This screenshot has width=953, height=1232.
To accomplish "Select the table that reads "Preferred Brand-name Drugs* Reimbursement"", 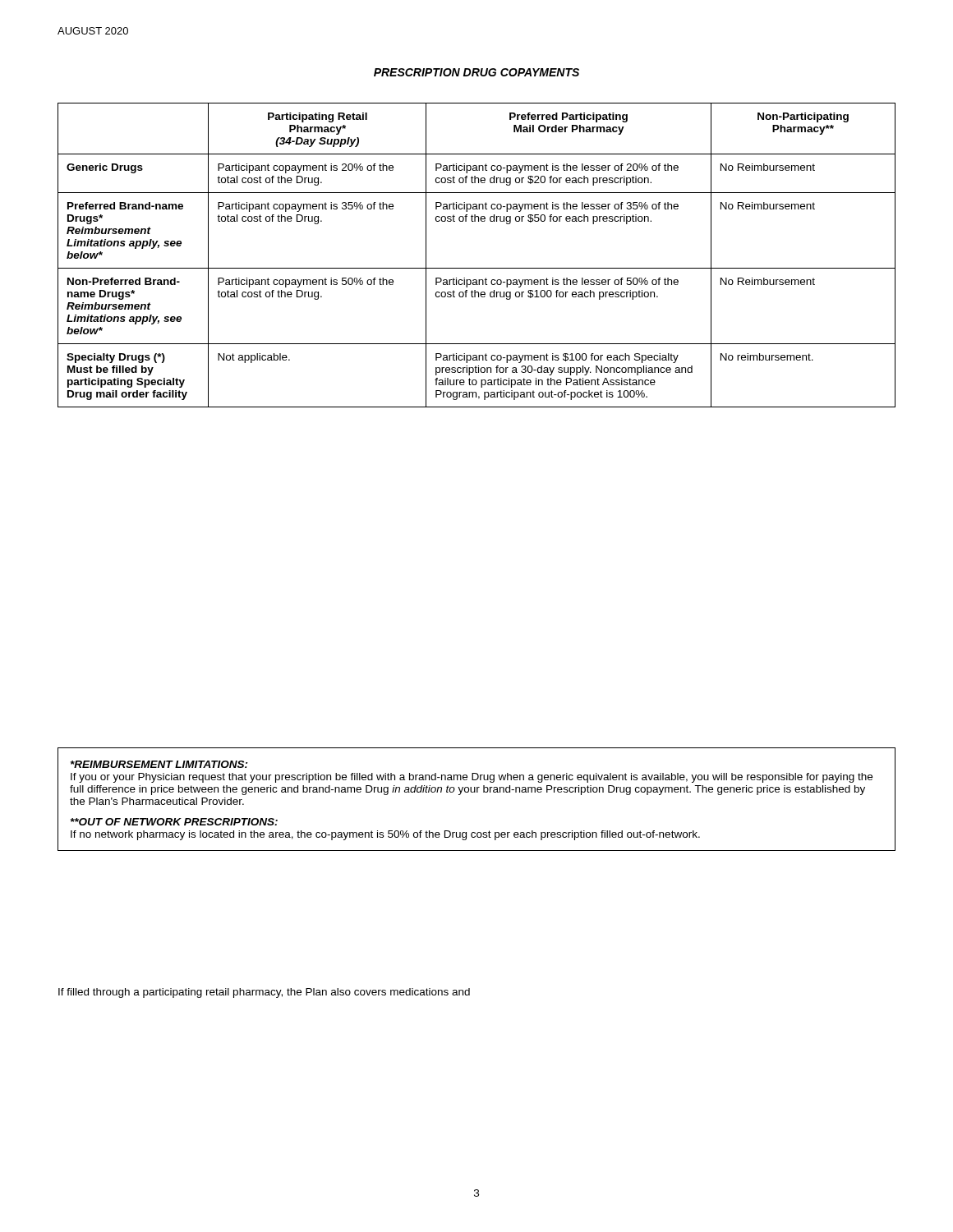I will (476, 255).
